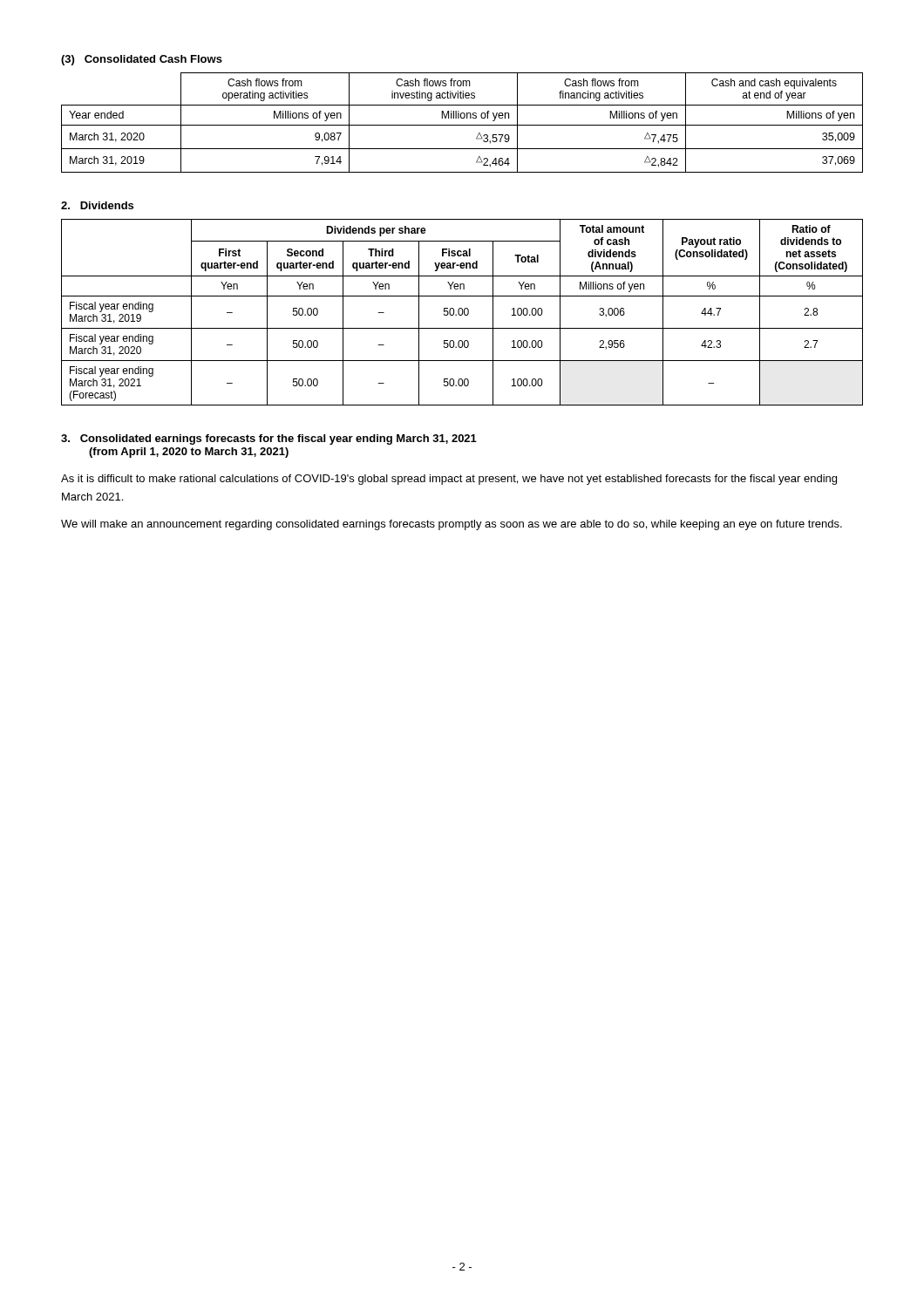Screen dimensions: 1308x924
Task: Where is the passage that starts "As it is difficult to make rational"?
Action: [449, 488]
